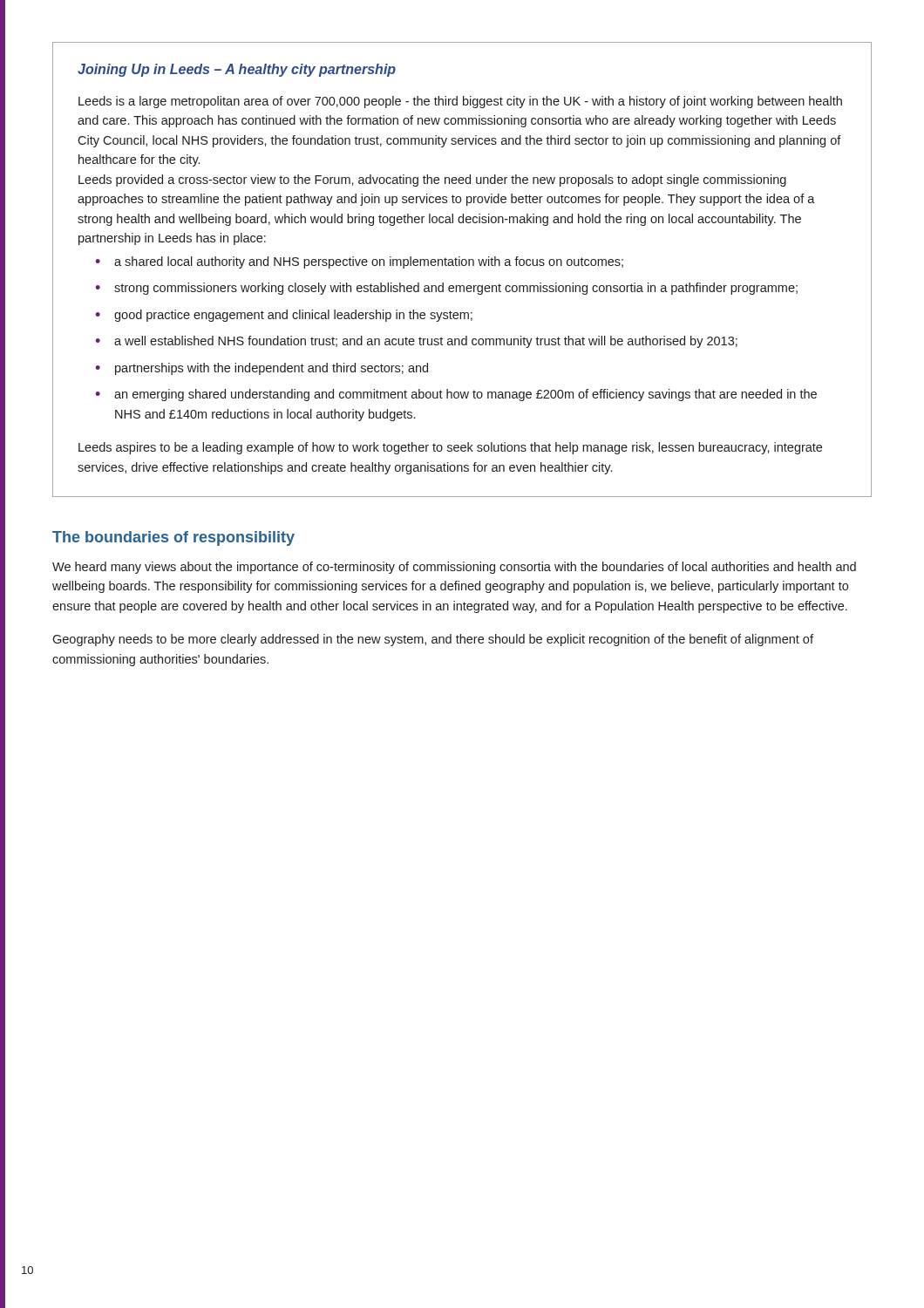Find the text block starting "Geography needs to be more"

pyautogui.click(x=433, y=649)
